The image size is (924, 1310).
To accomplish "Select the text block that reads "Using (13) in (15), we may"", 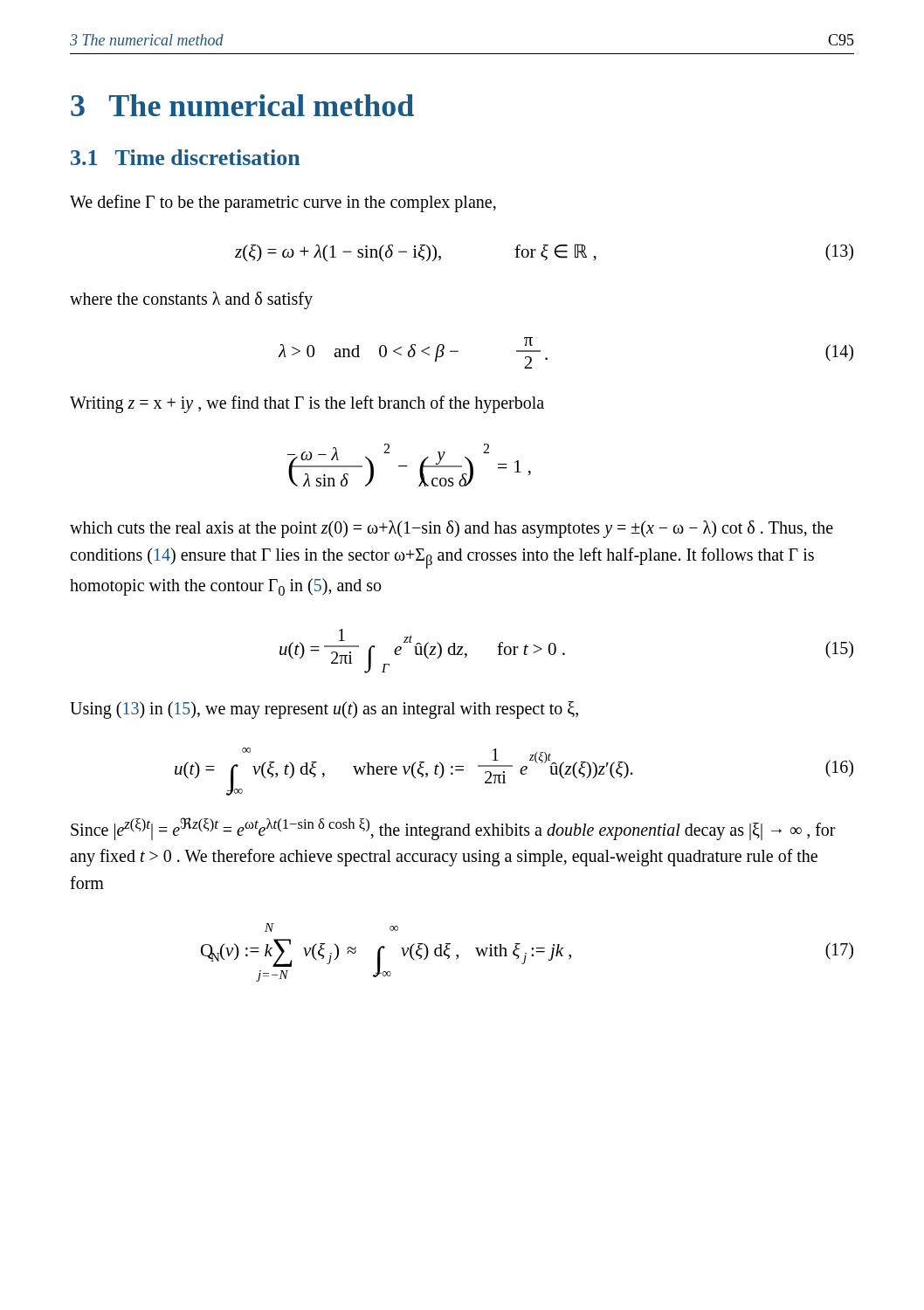I will [325, 708].
